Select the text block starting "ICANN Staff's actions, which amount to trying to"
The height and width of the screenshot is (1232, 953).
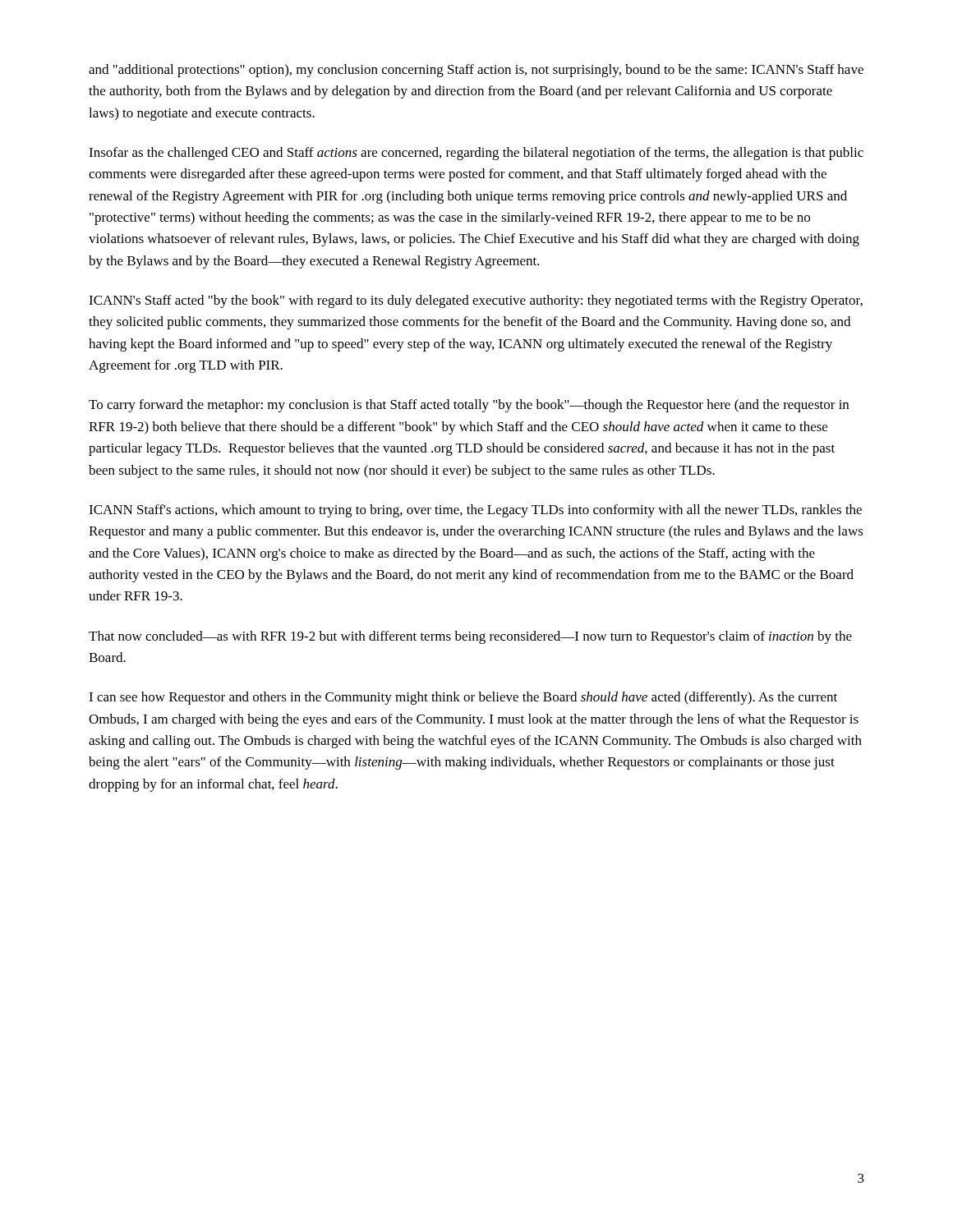pyautogui.click(x=476, y=553)
